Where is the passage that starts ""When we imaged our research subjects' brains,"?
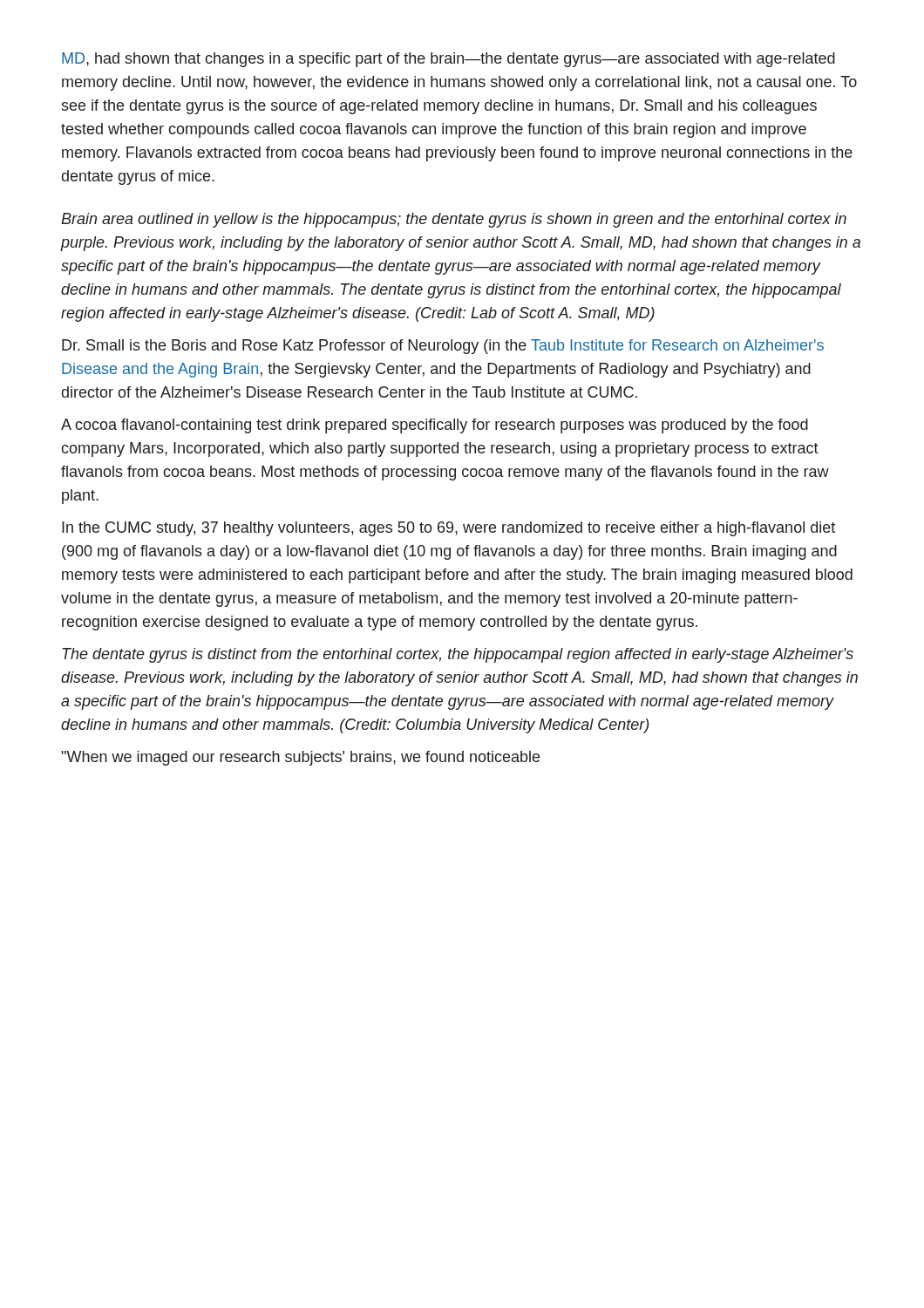 click(301, 757)
